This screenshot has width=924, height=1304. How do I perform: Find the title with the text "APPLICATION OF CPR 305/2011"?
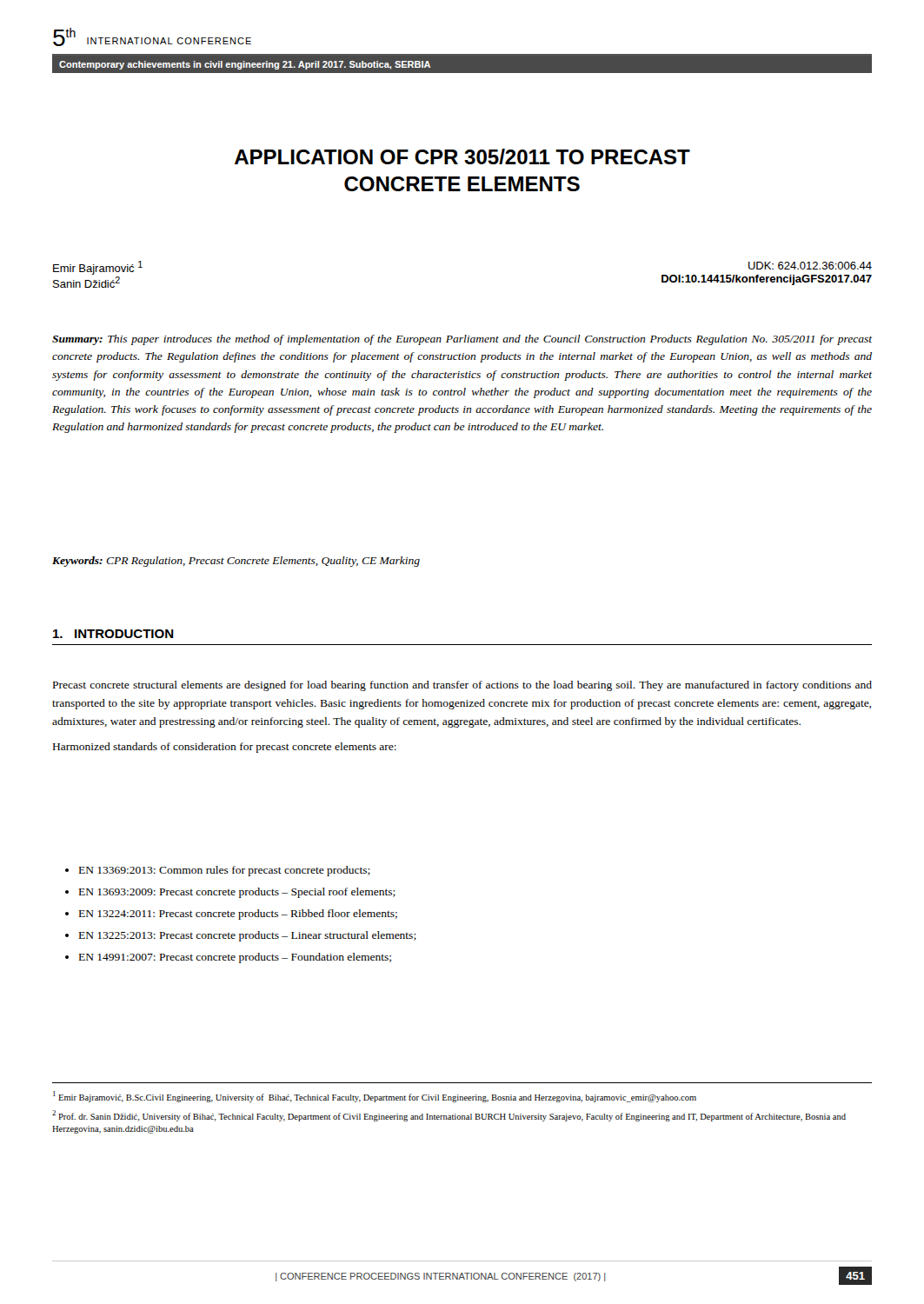462,171
